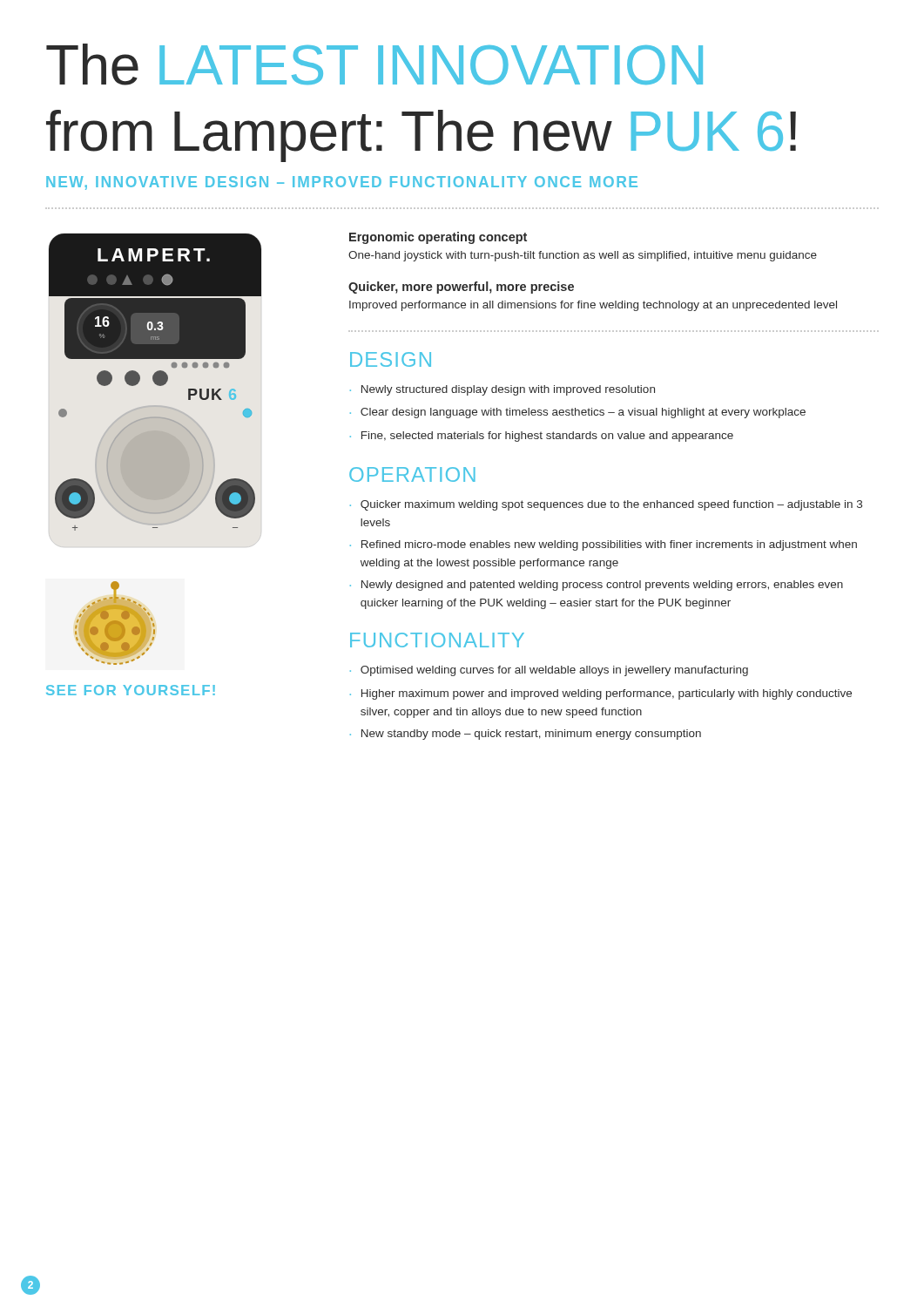Locate the block starting "· Newly designed and patented"
This screenshot has height=1307, width=924.
click(x=614, y=594)
